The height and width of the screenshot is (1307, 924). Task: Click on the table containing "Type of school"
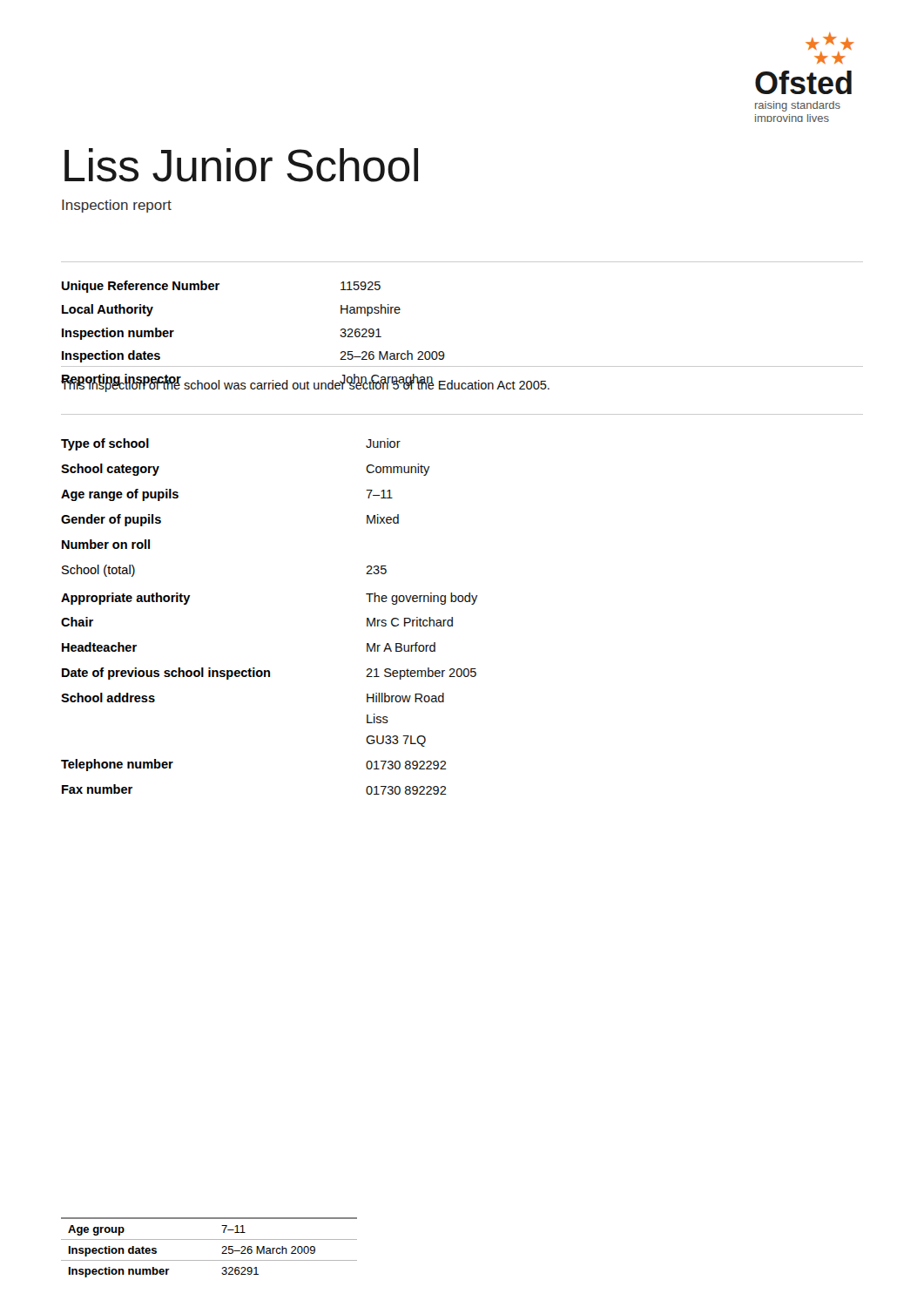pos(462,620)
